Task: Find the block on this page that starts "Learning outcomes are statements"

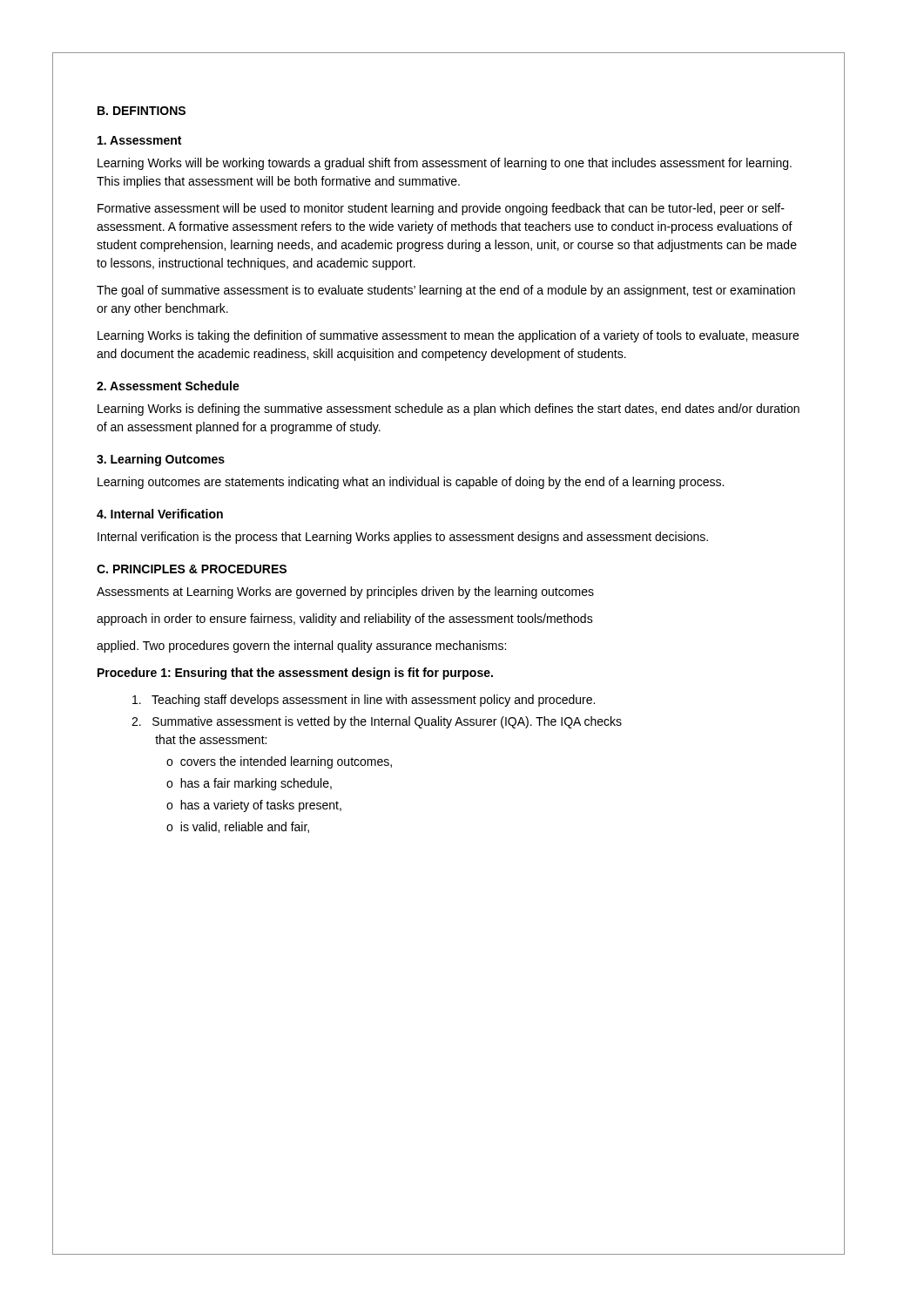Action: point(411,482)
